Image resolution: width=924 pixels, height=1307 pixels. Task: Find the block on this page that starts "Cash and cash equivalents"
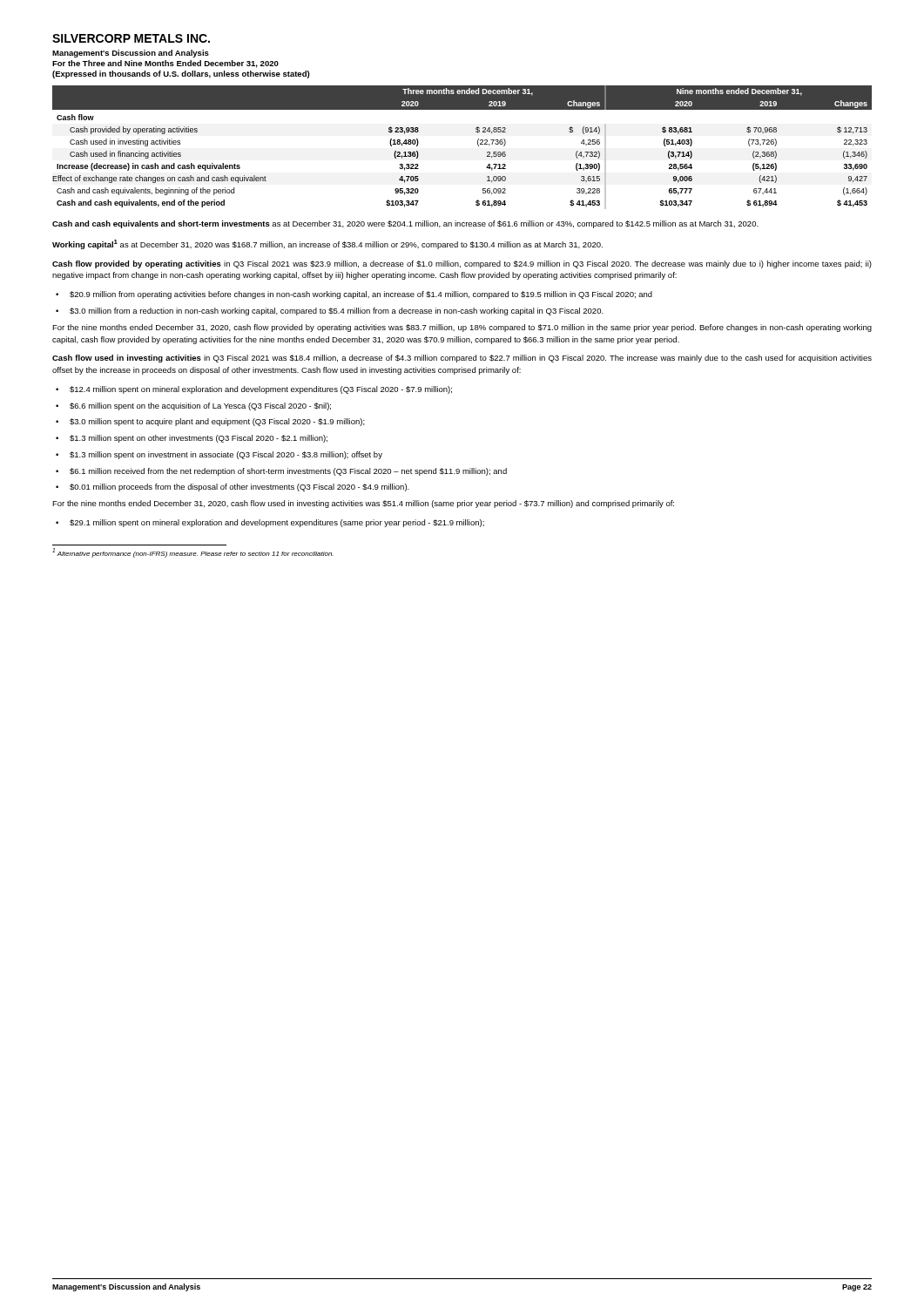pos(405,223)
